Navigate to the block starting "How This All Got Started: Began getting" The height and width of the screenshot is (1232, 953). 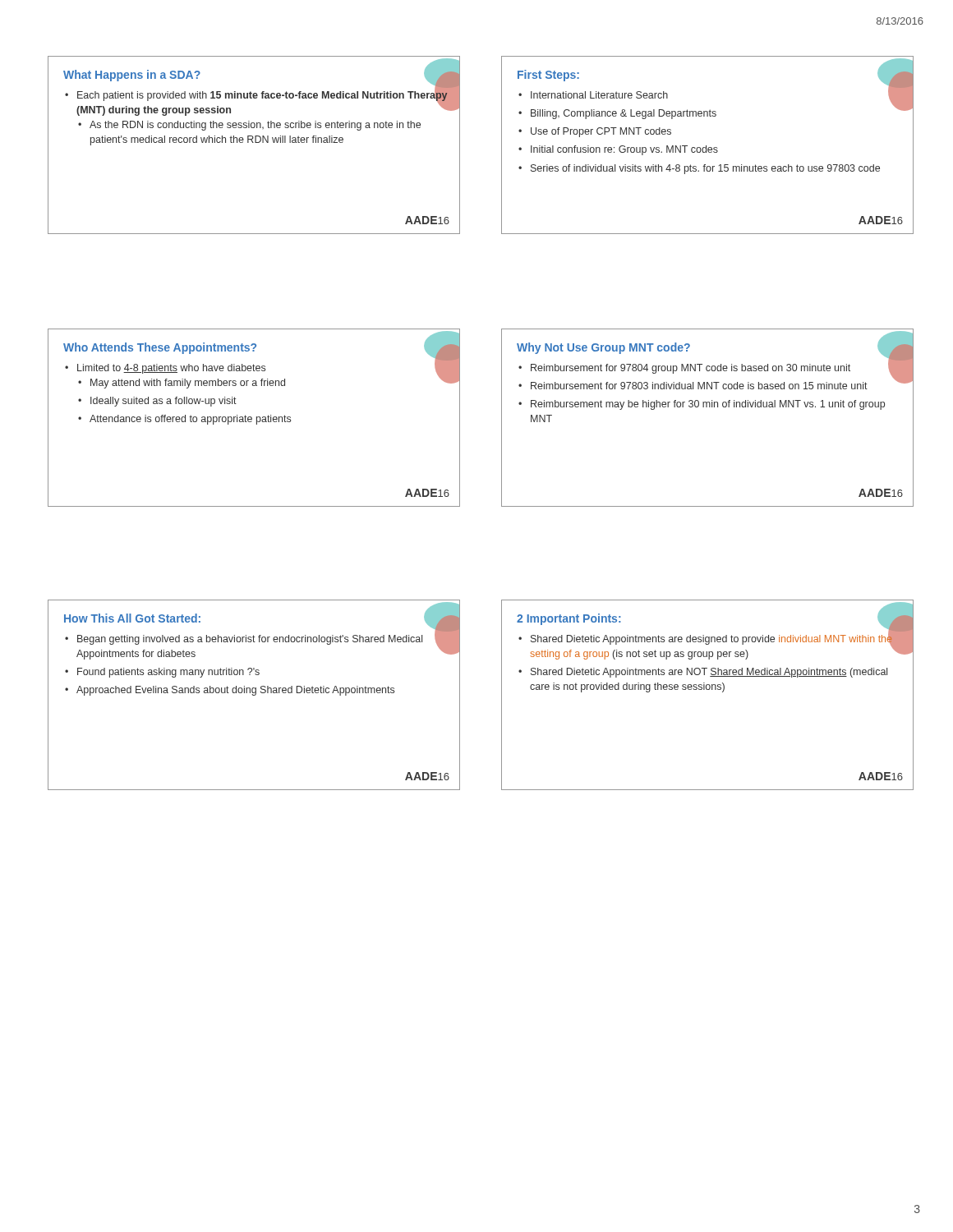[261, 692]
